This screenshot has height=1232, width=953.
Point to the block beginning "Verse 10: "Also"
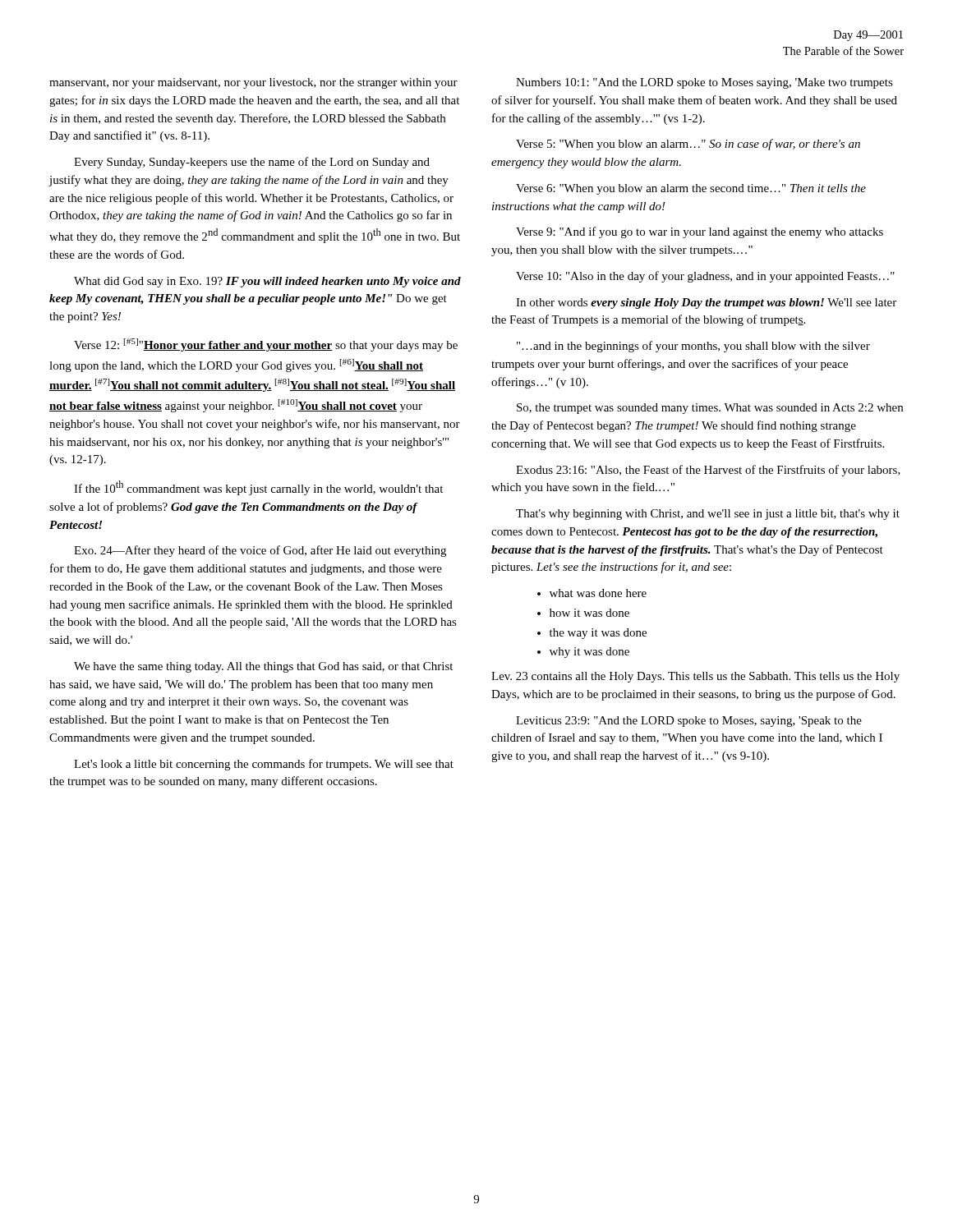pos(698,277)
